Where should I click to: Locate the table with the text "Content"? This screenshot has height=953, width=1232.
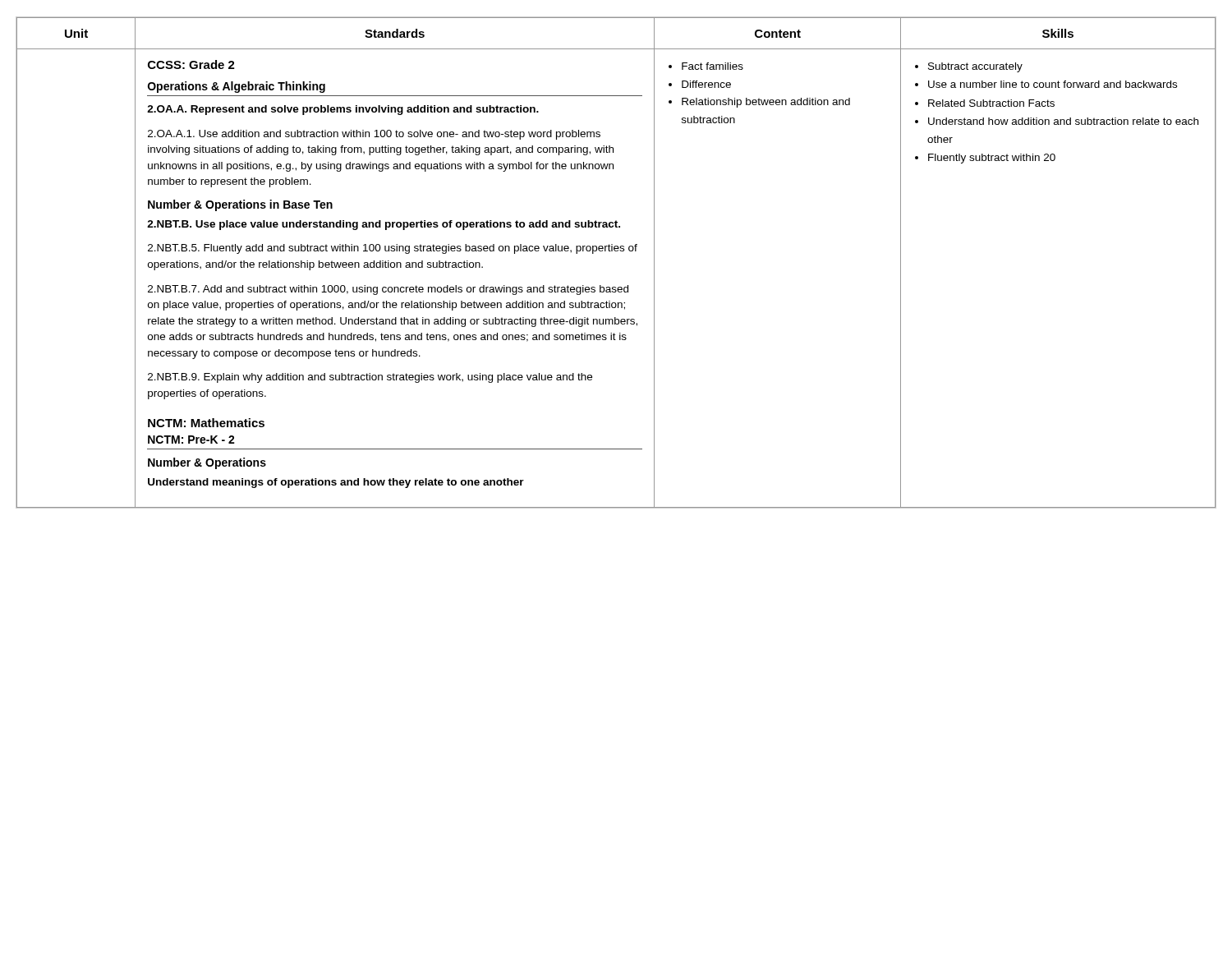coord(616,263)
